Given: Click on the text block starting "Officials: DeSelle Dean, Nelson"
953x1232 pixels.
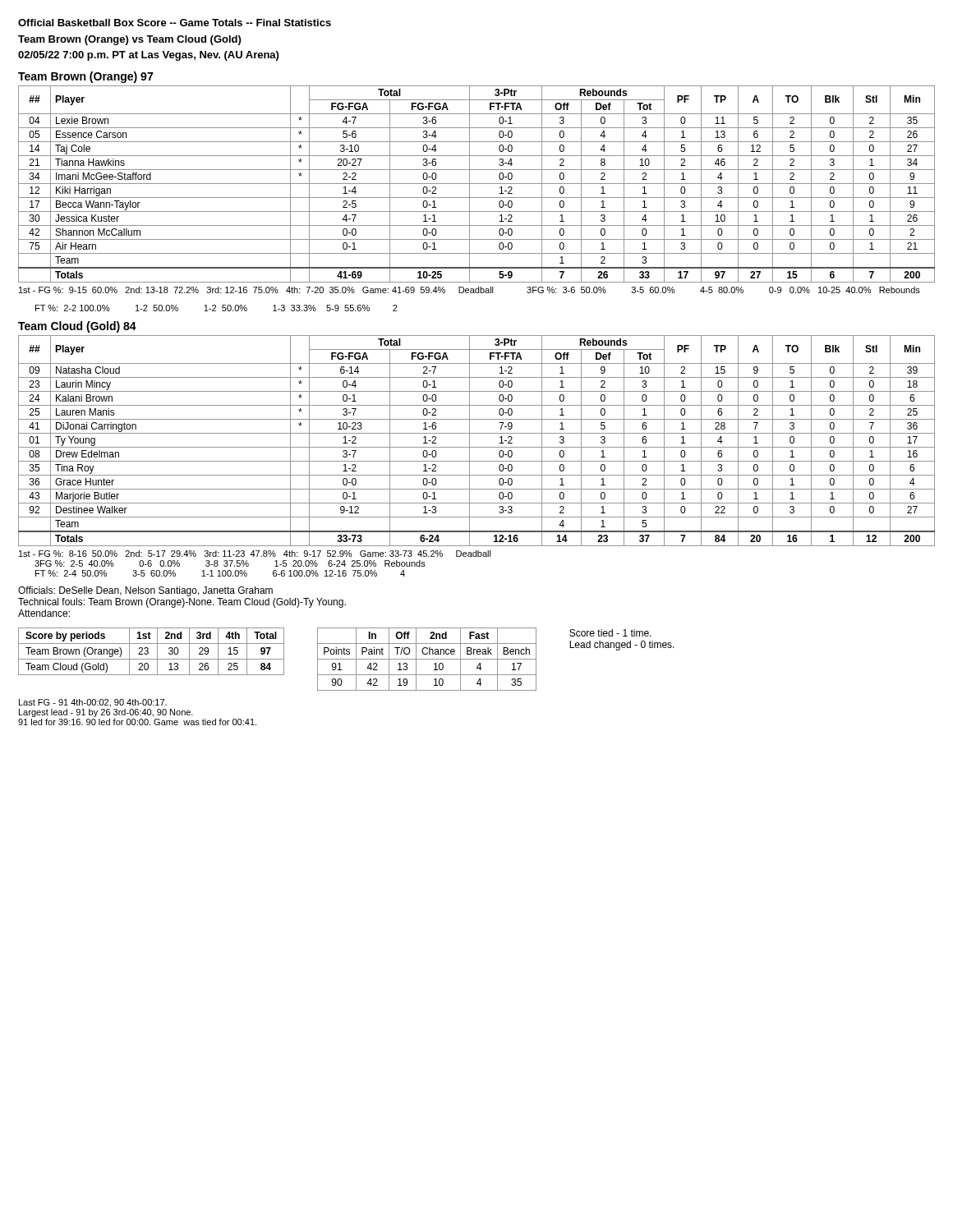Looking at the screenshot, I should 182,602.
